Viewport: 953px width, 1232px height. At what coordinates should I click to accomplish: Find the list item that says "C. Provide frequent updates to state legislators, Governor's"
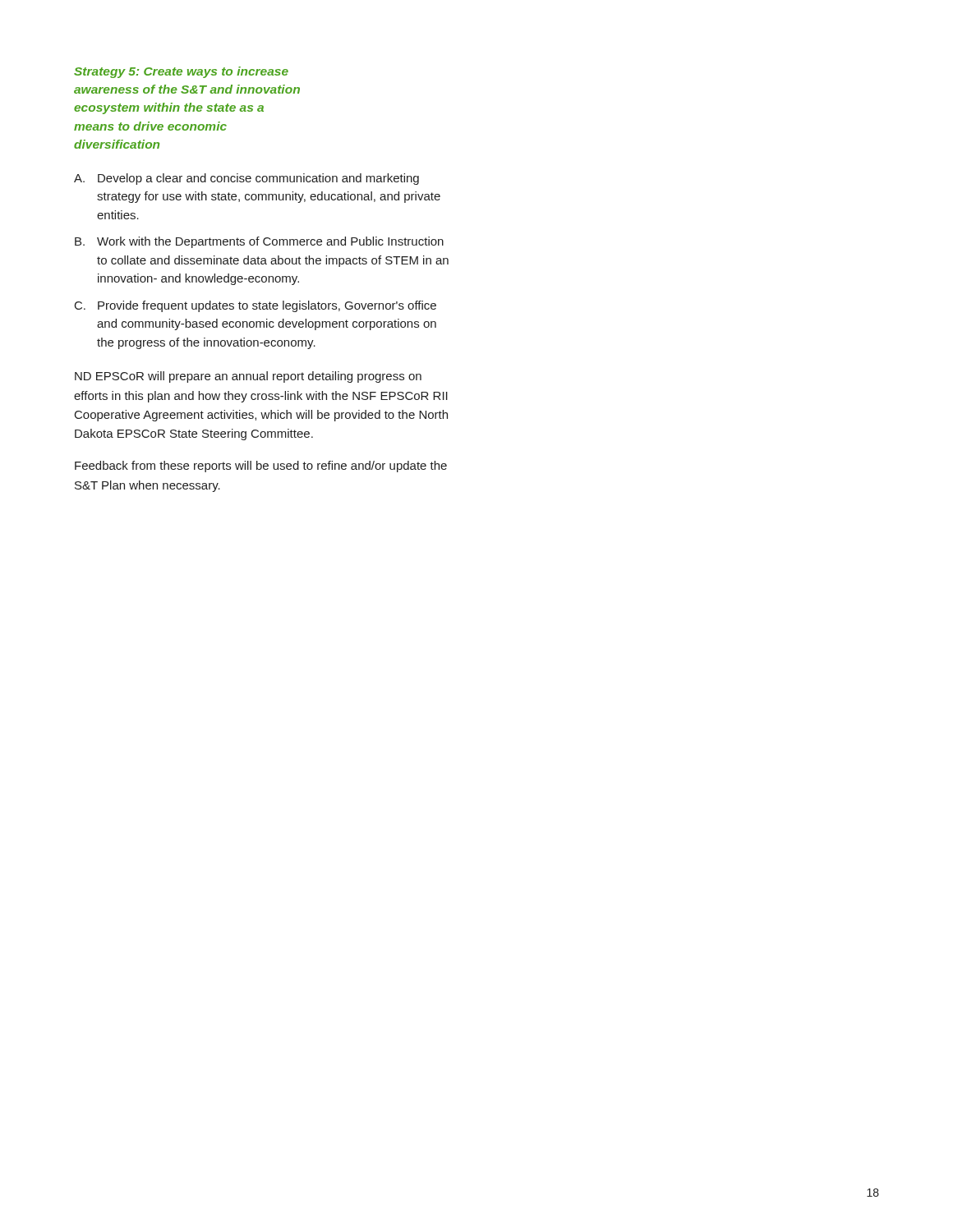[263, 324]
